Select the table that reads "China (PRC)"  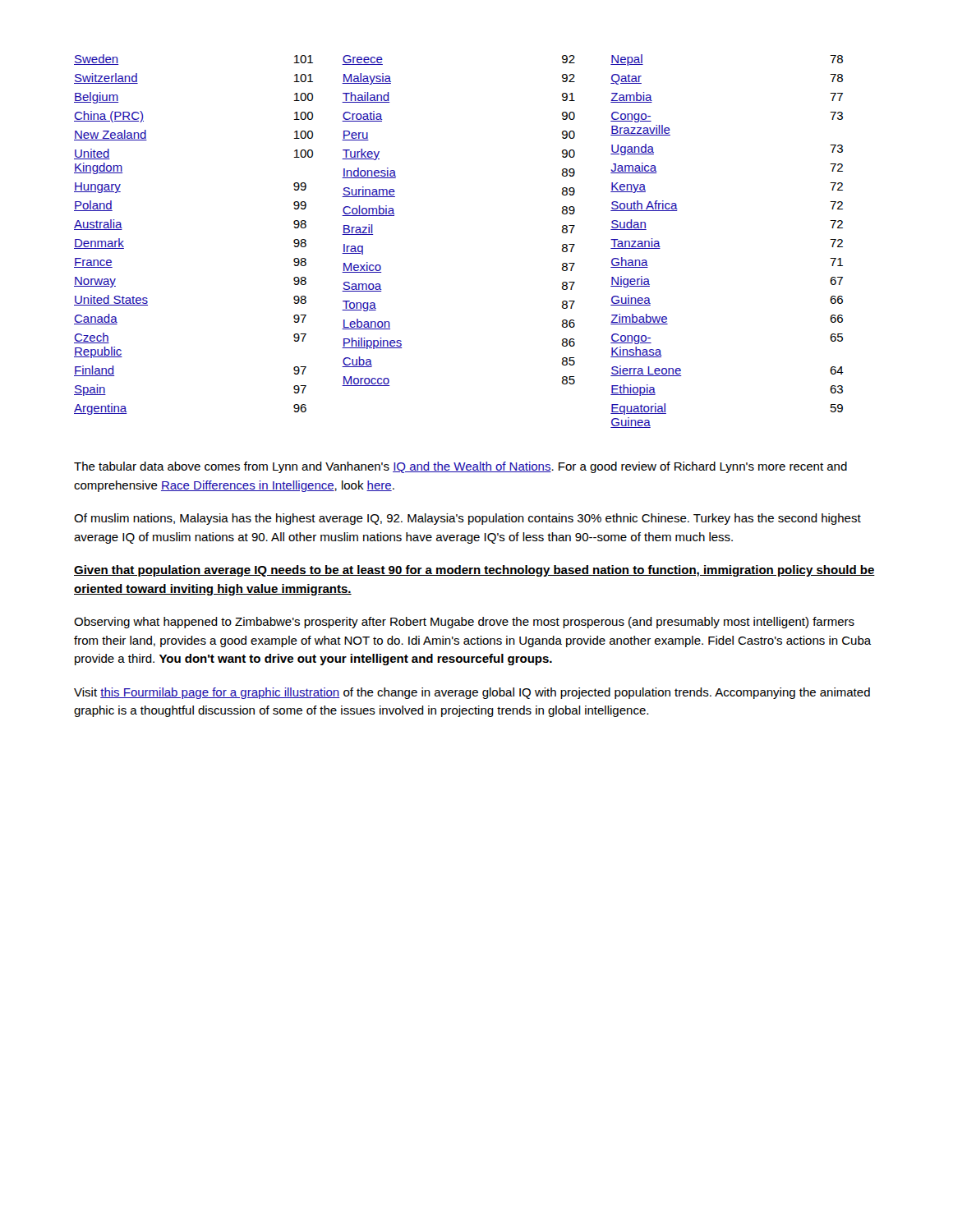tap(476, 240)
